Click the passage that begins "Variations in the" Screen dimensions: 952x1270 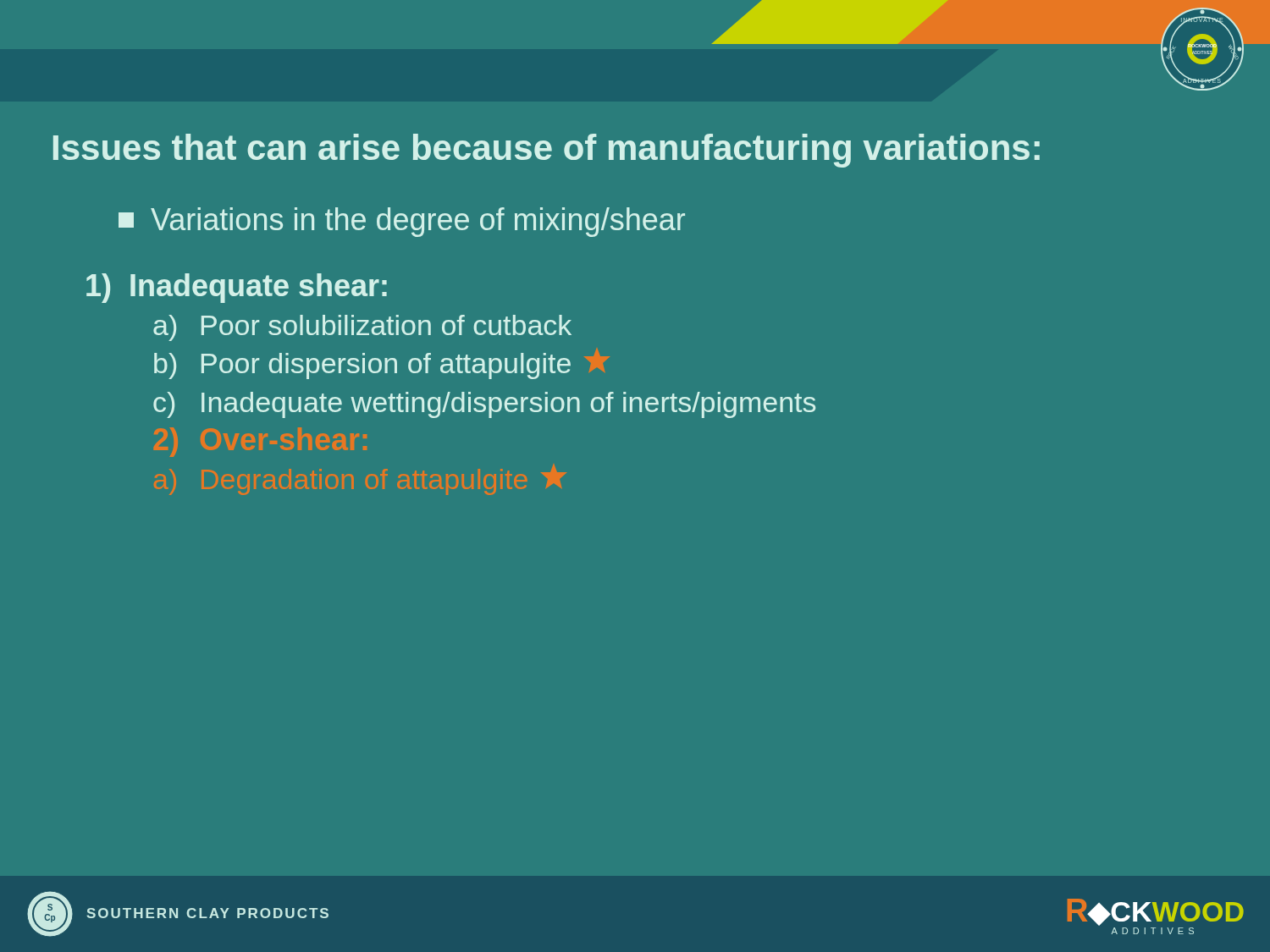click(402, 220)
